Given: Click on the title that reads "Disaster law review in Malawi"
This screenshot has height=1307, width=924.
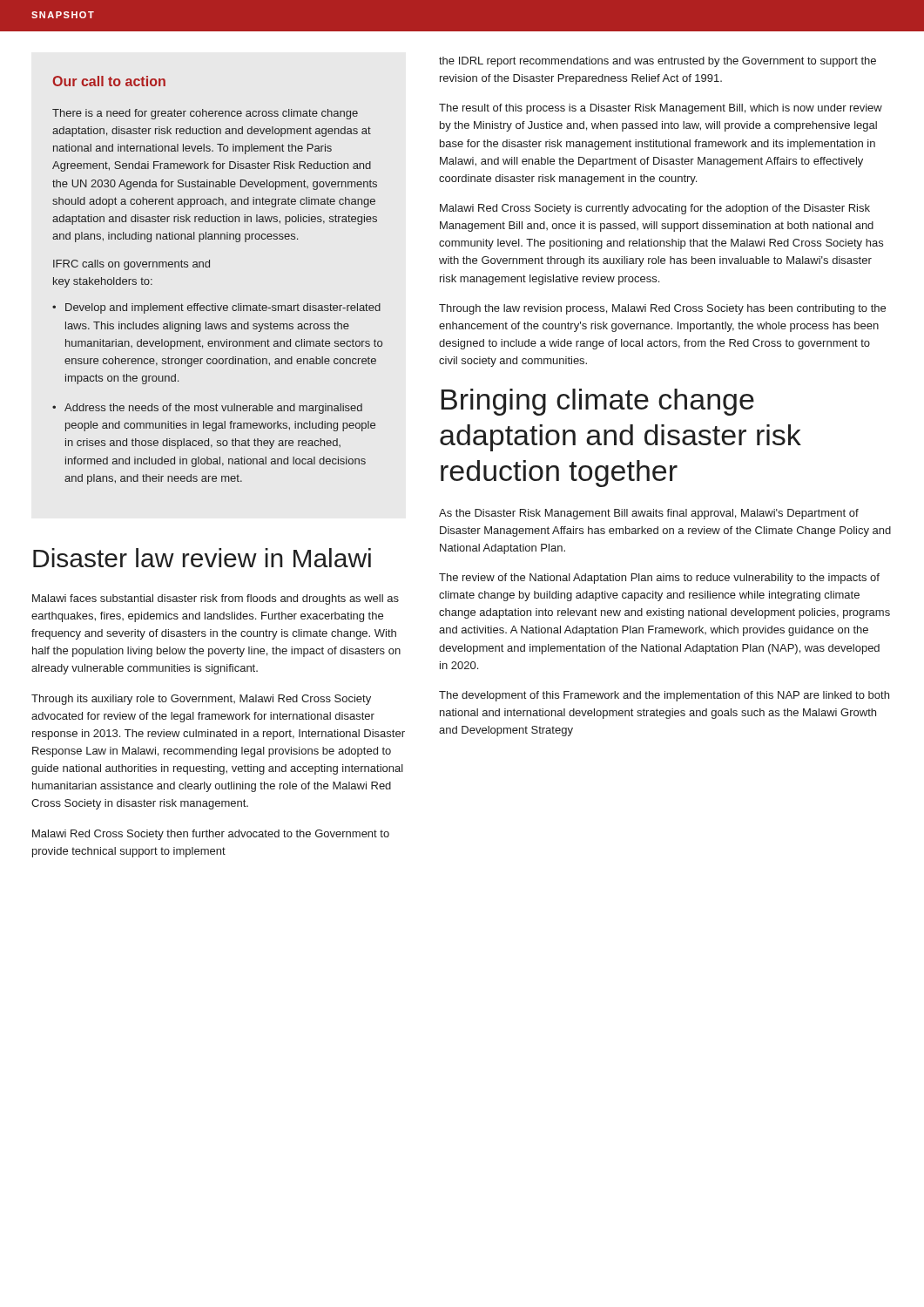Looking at the screenshot, I should 202,558.
